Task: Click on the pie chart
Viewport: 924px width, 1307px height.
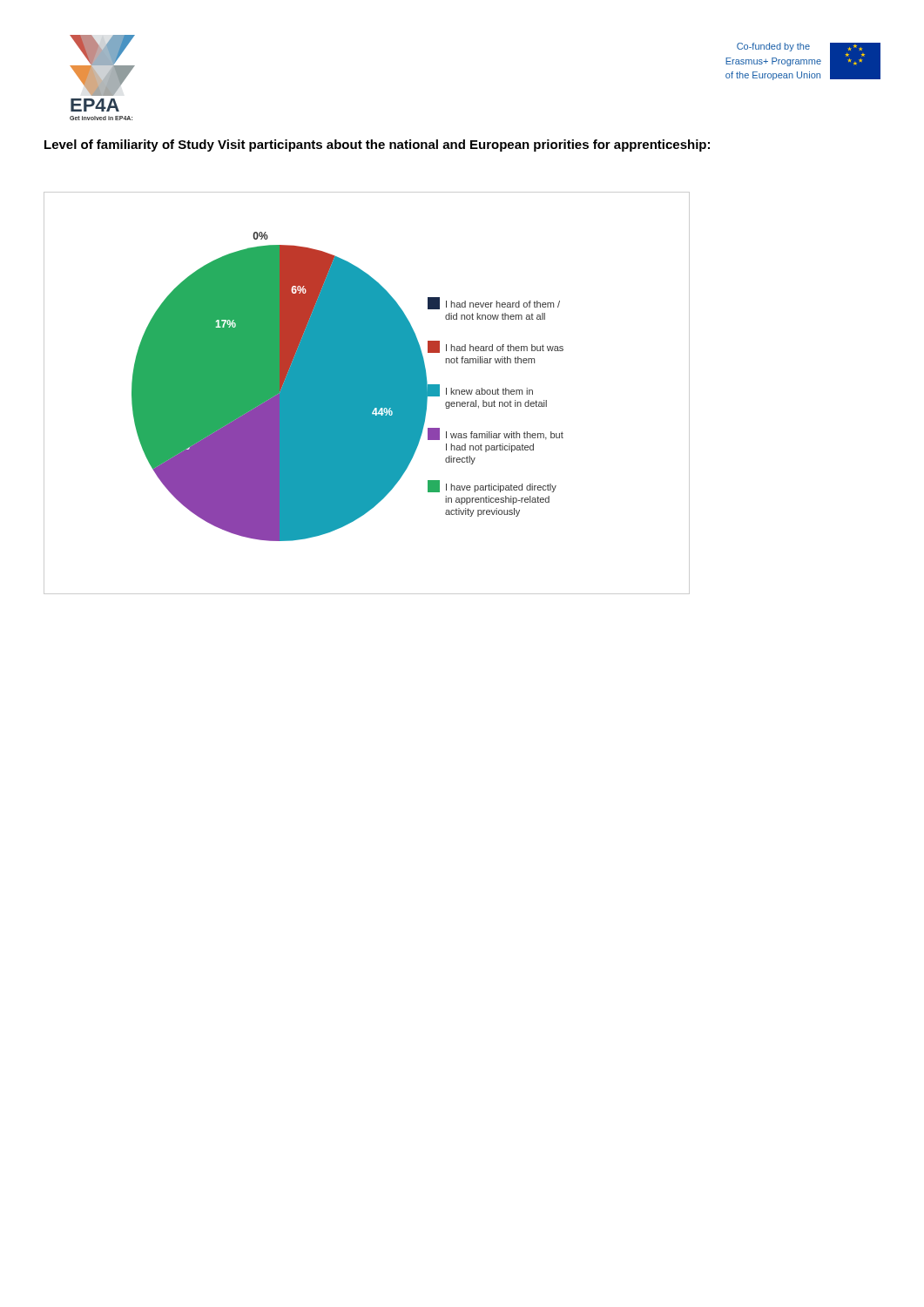Action: point(367,393)
